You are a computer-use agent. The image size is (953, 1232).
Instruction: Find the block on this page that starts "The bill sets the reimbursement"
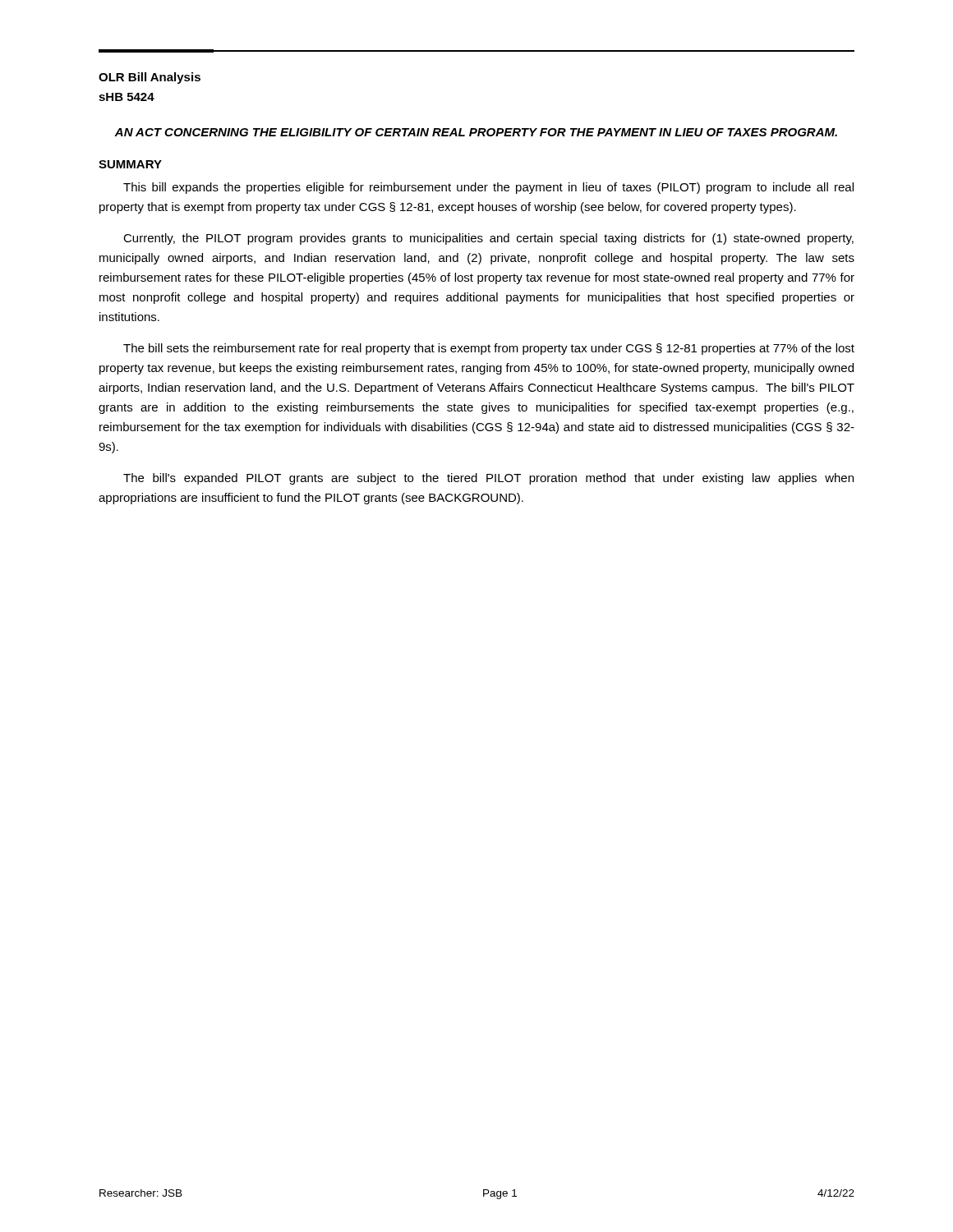coord(476,397)
